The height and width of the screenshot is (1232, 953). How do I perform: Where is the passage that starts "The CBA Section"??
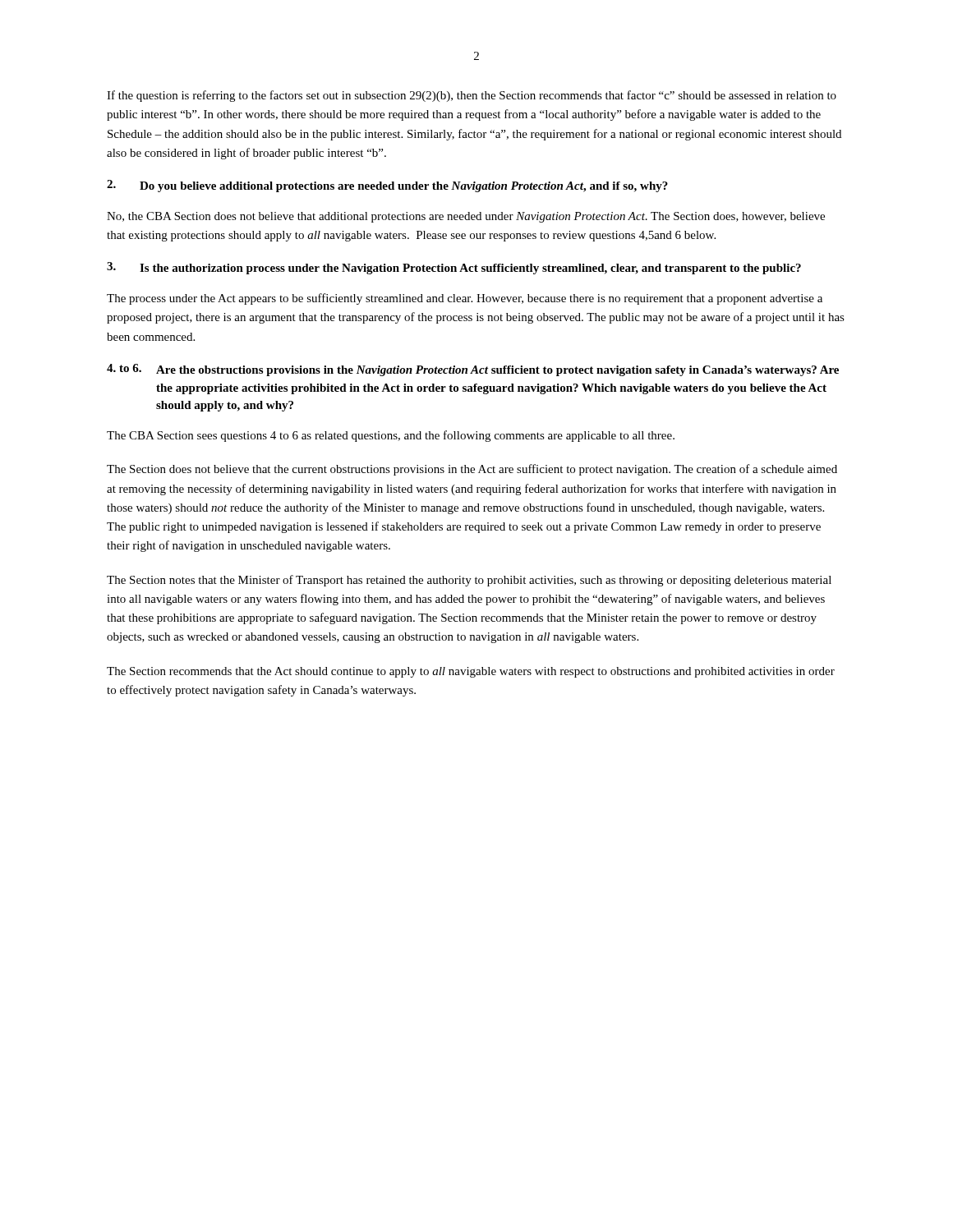point(391,435)
